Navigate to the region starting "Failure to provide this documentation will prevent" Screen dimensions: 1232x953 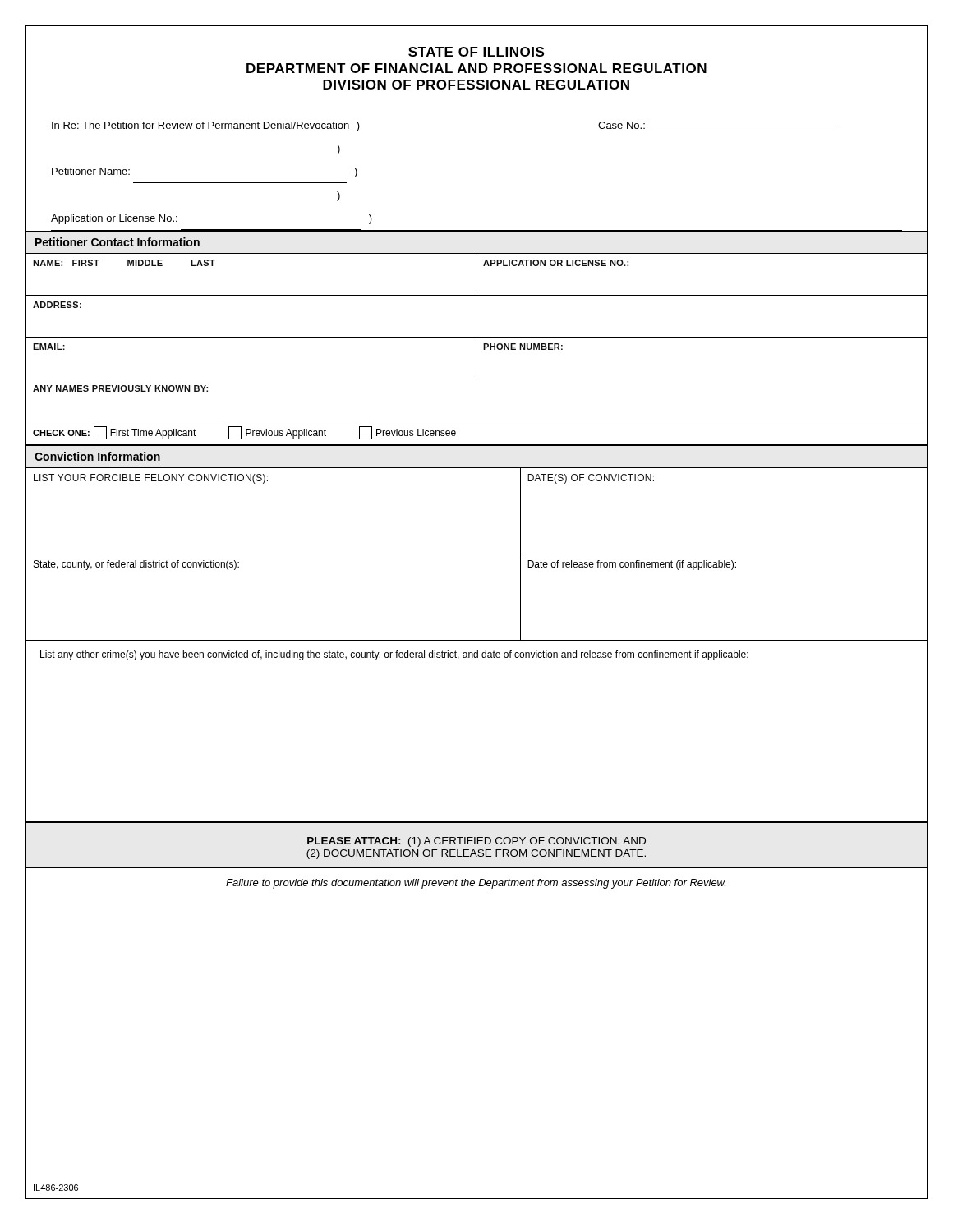pos(476,882)
